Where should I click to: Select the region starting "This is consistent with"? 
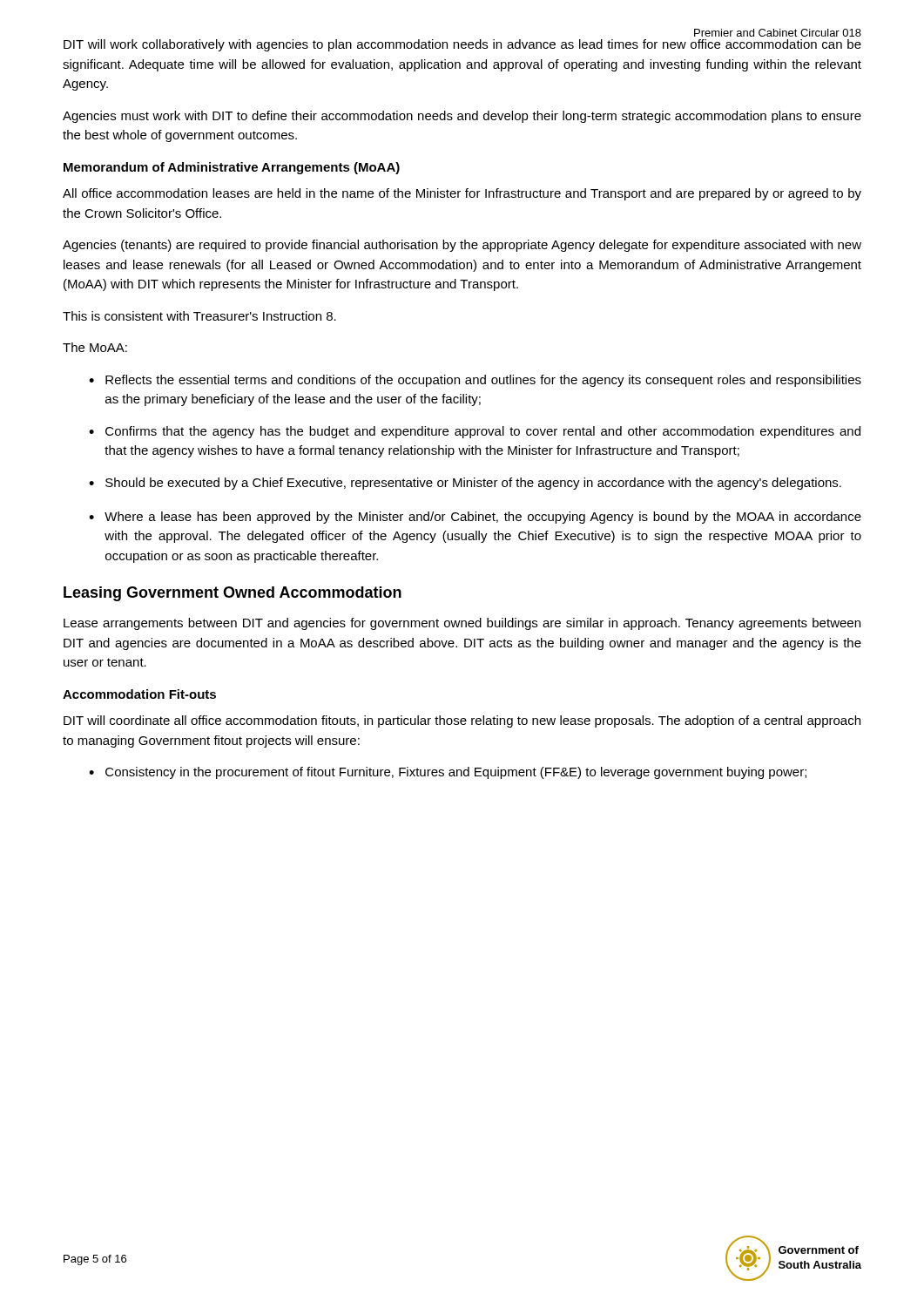point(199,316)
